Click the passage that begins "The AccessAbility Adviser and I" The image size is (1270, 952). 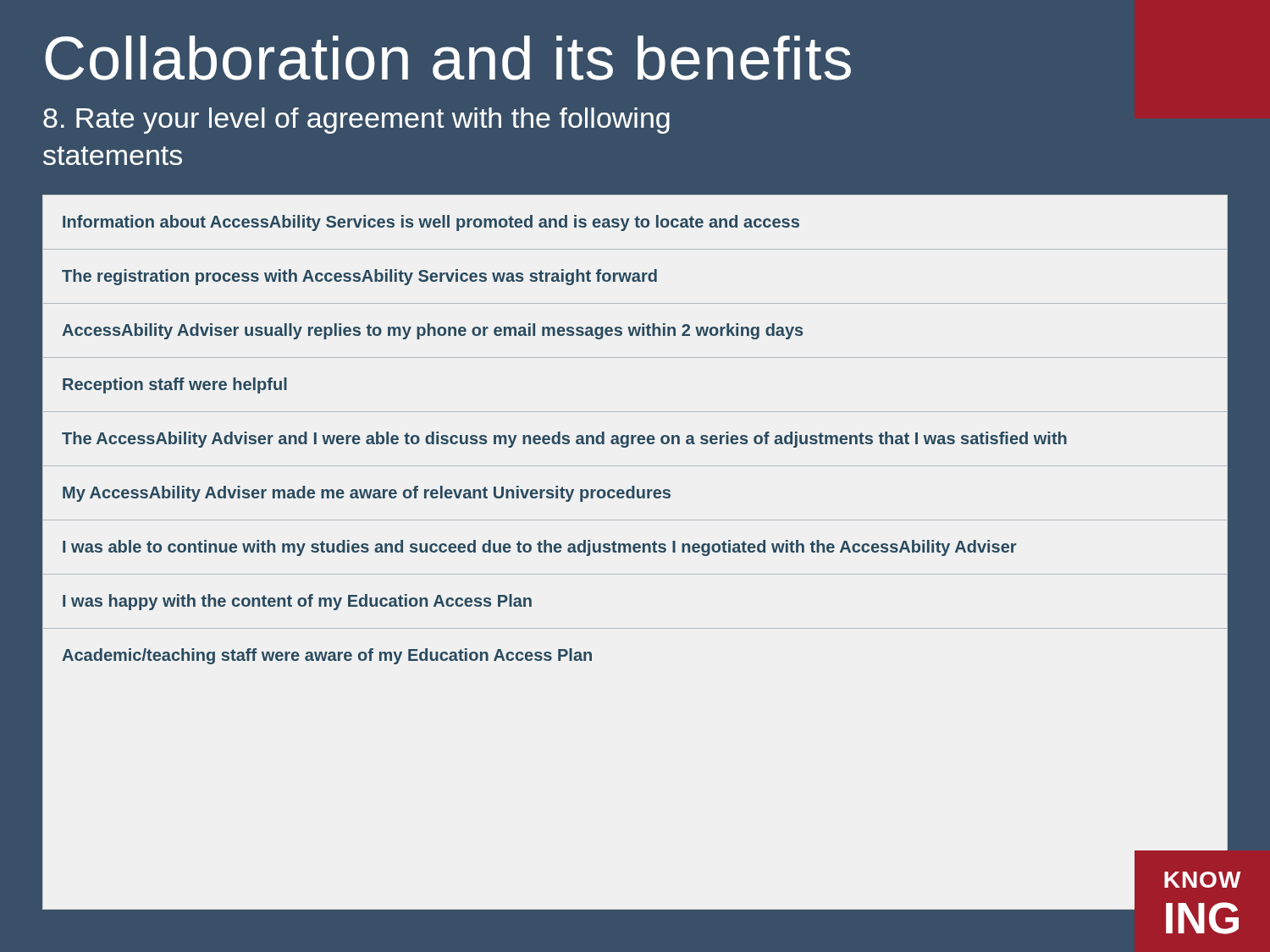pyautogui.click(x=565, y=438)
